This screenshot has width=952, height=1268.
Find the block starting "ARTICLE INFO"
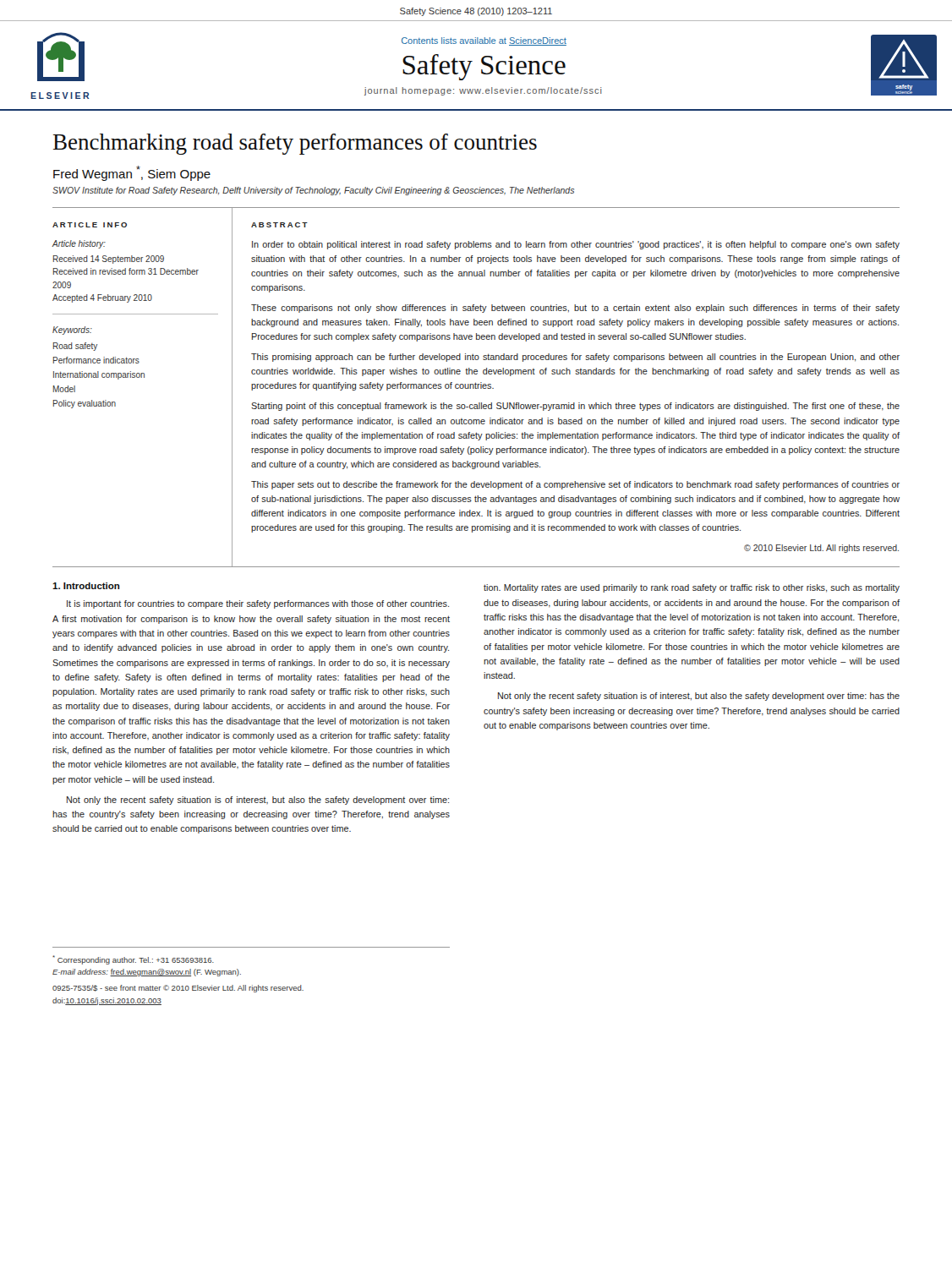(91, 224)
